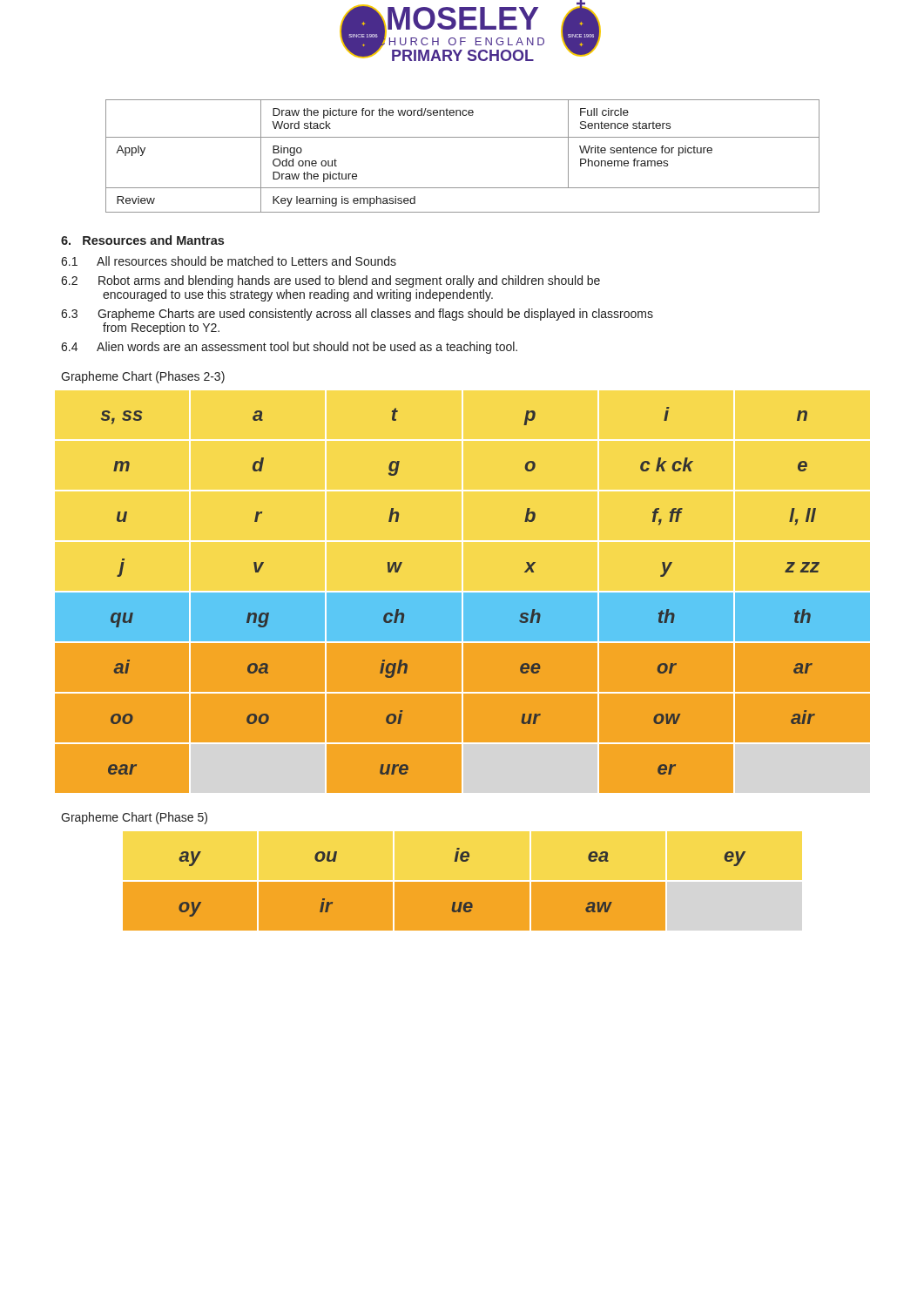This screenshot has height=1307, width=924.
Task: Point to the block beginning "6.4 Alien words are an assessment tool but"
Action: 290,347
